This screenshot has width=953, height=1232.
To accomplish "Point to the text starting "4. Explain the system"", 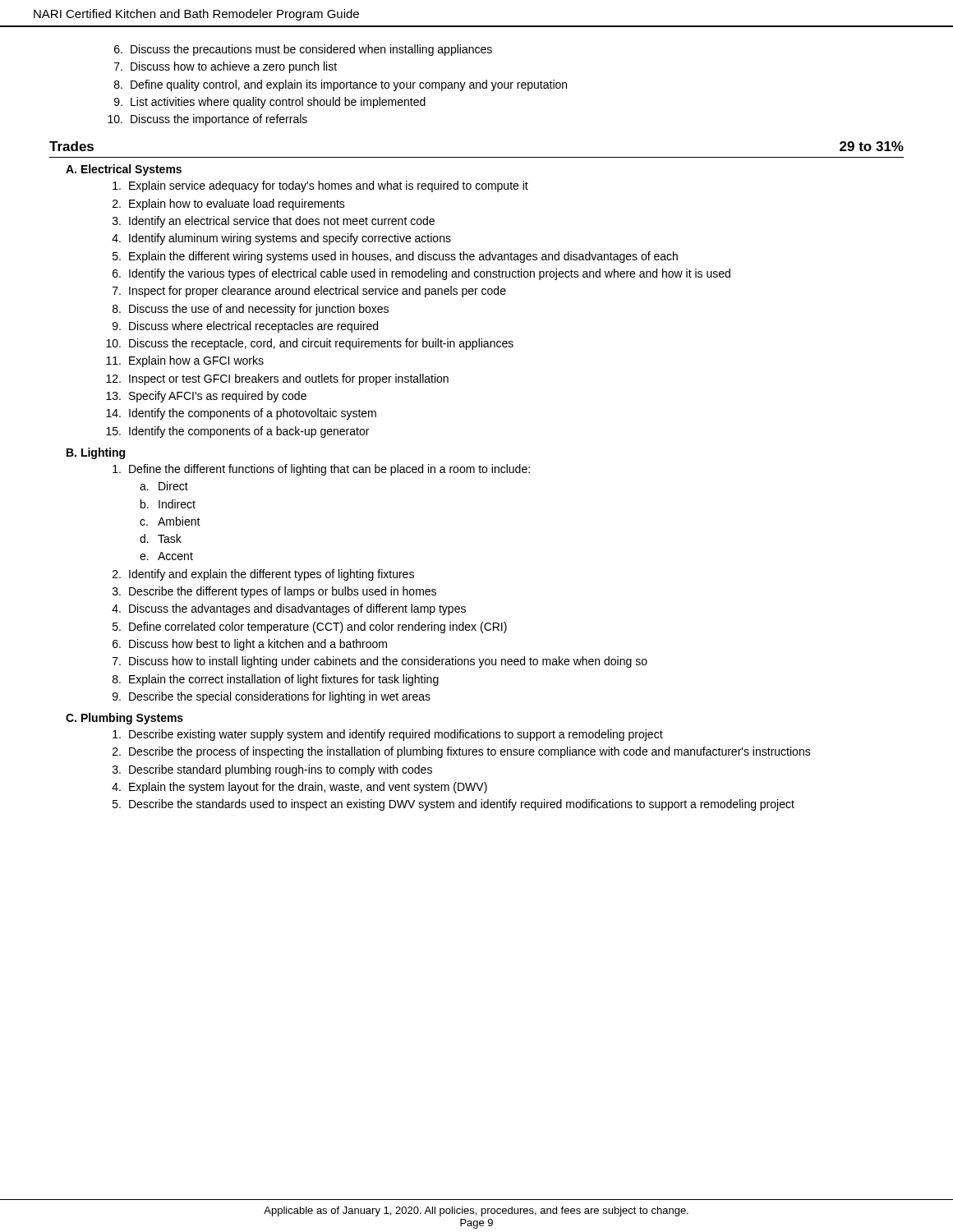I will [293, 787].
